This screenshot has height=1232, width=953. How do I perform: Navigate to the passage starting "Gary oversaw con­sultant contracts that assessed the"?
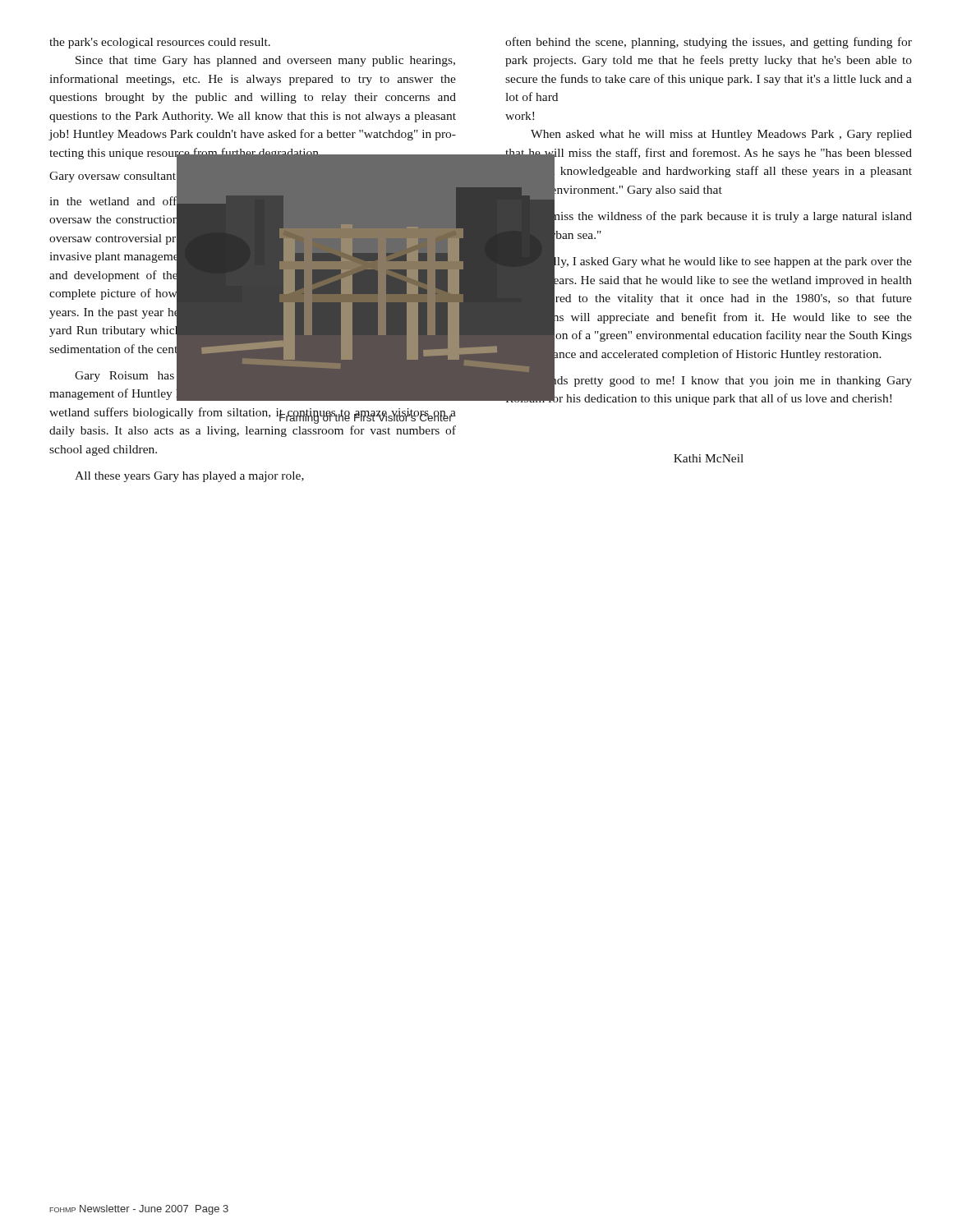(113, 176)
